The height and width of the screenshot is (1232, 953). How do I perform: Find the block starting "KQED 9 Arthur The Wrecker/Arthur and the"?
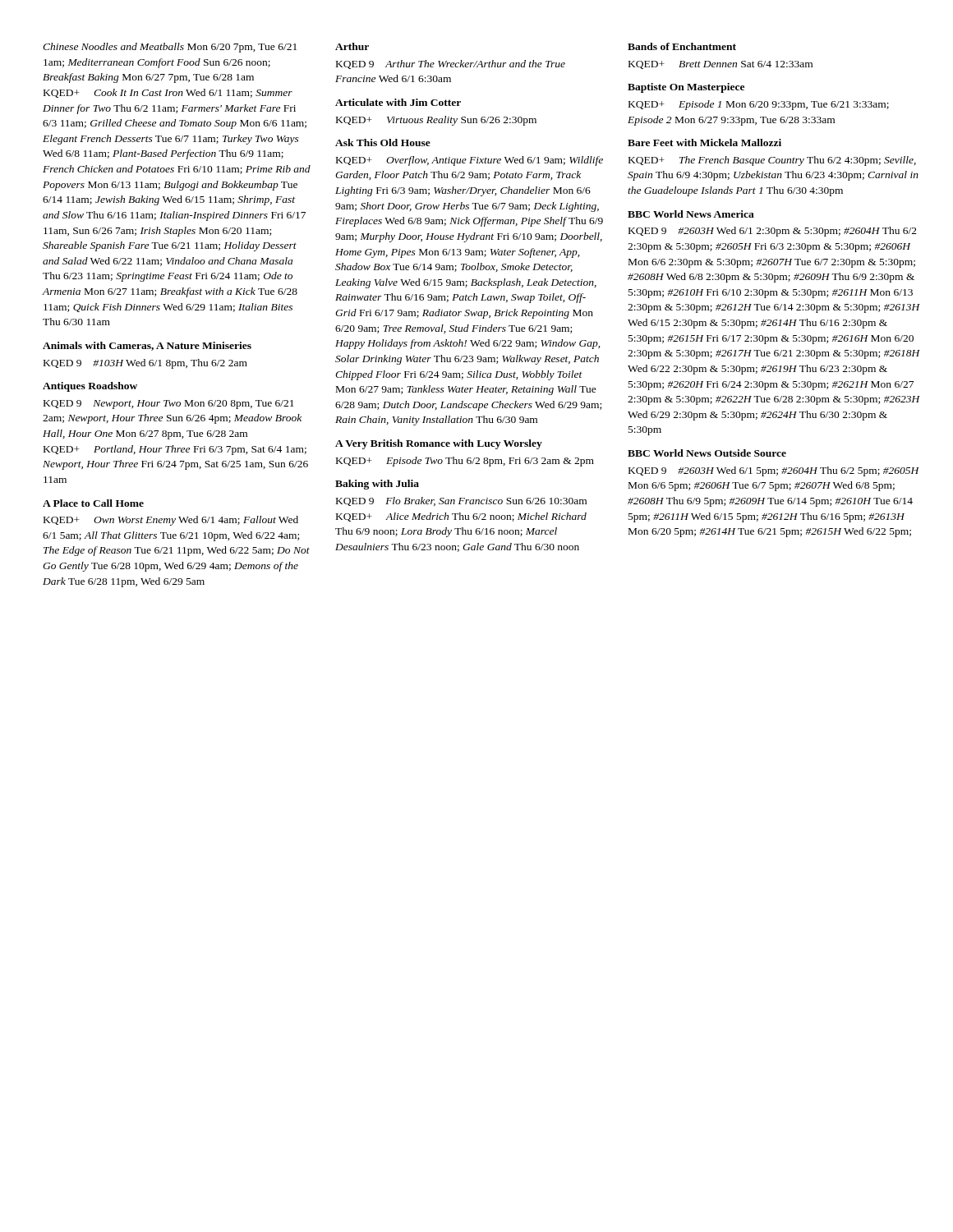(470, 72)
